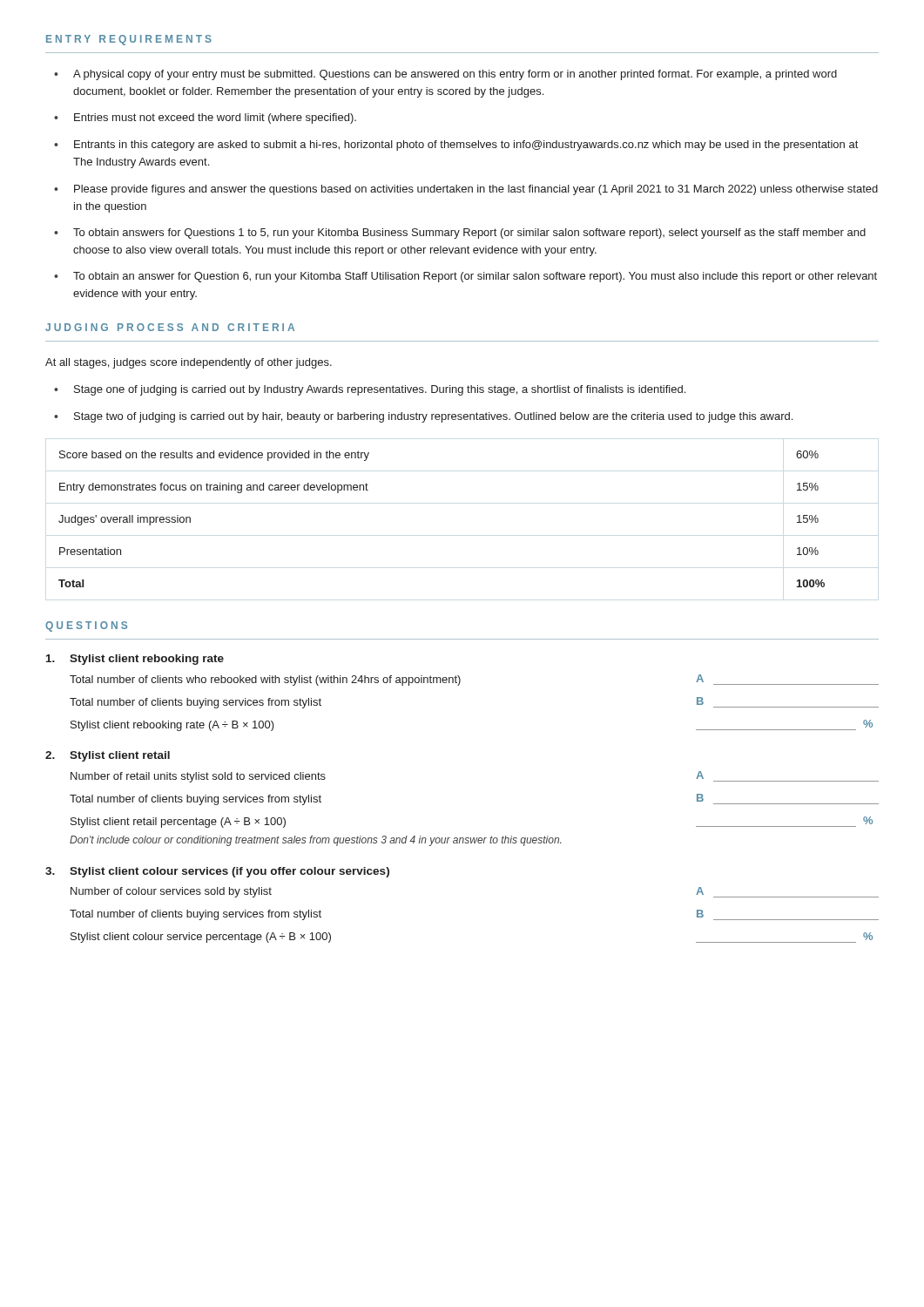The height and width of the screenshot is (1307, 924).
Task: Select the text block starting "• To obtain an answer for Question"
Action: (x=466, y=285)
